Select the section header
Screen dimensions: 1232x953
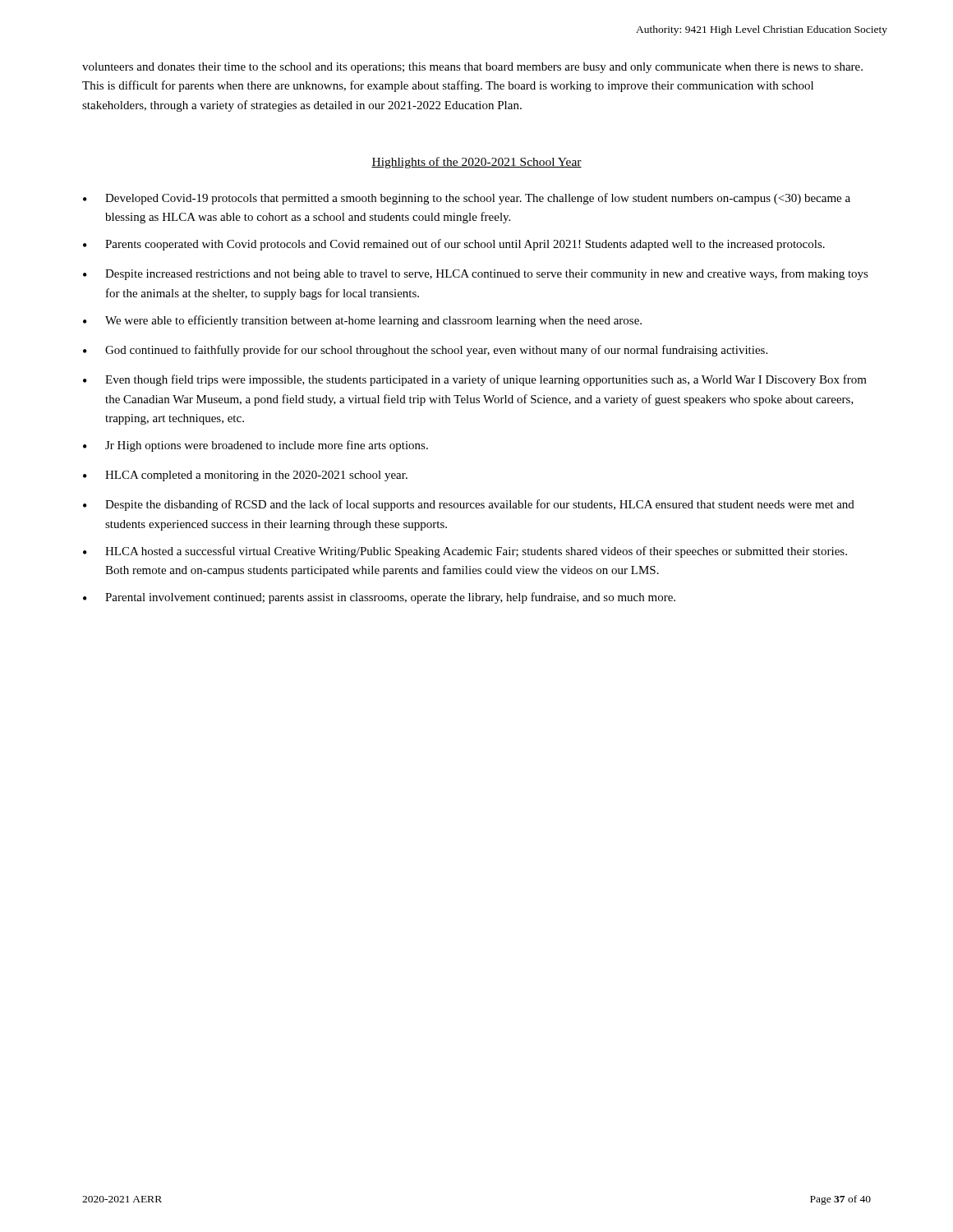[476, 161]
